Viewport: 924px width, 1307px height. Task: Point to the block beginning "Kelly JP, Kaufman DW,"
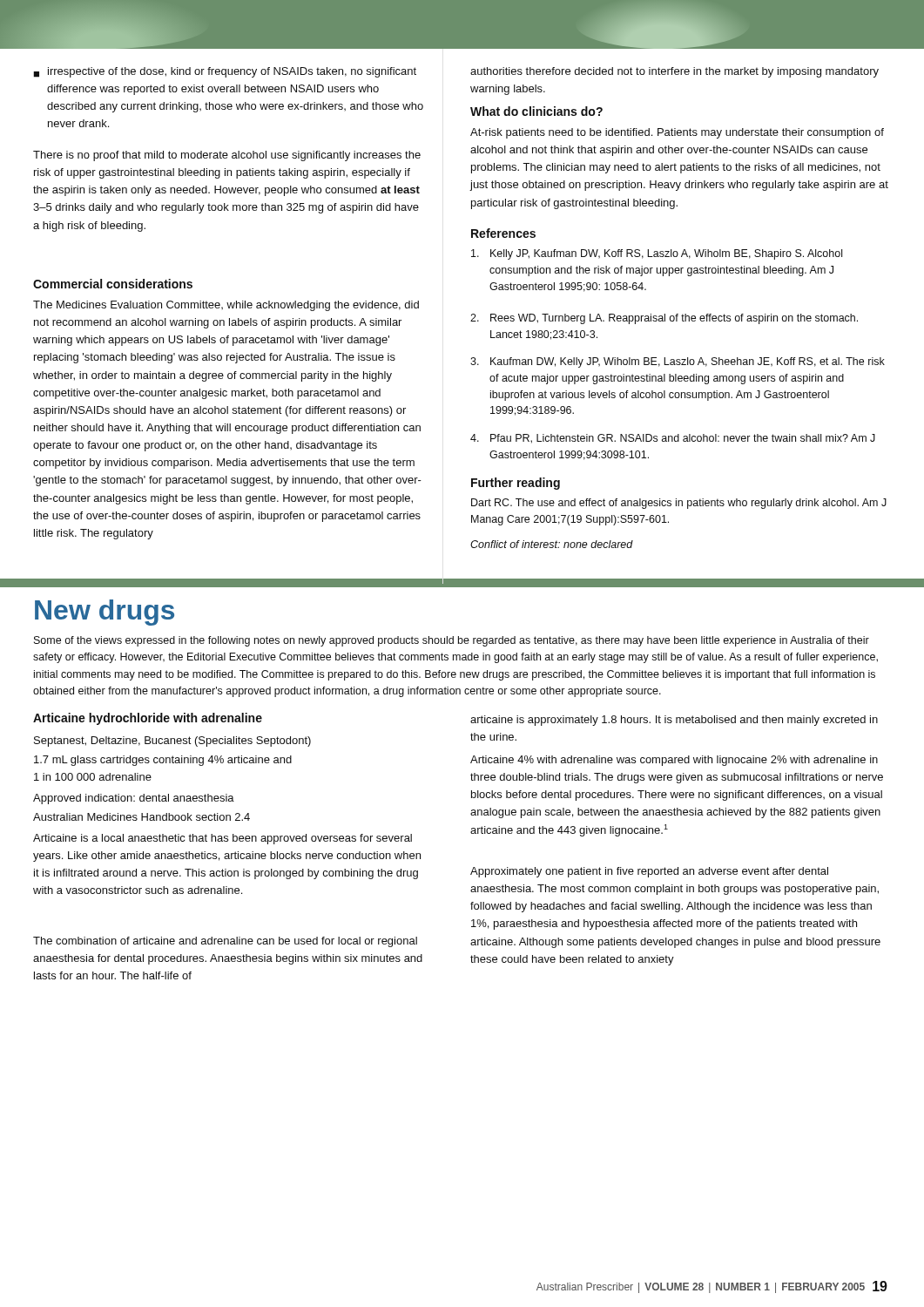pyautogui.click(x=681, y=270)
